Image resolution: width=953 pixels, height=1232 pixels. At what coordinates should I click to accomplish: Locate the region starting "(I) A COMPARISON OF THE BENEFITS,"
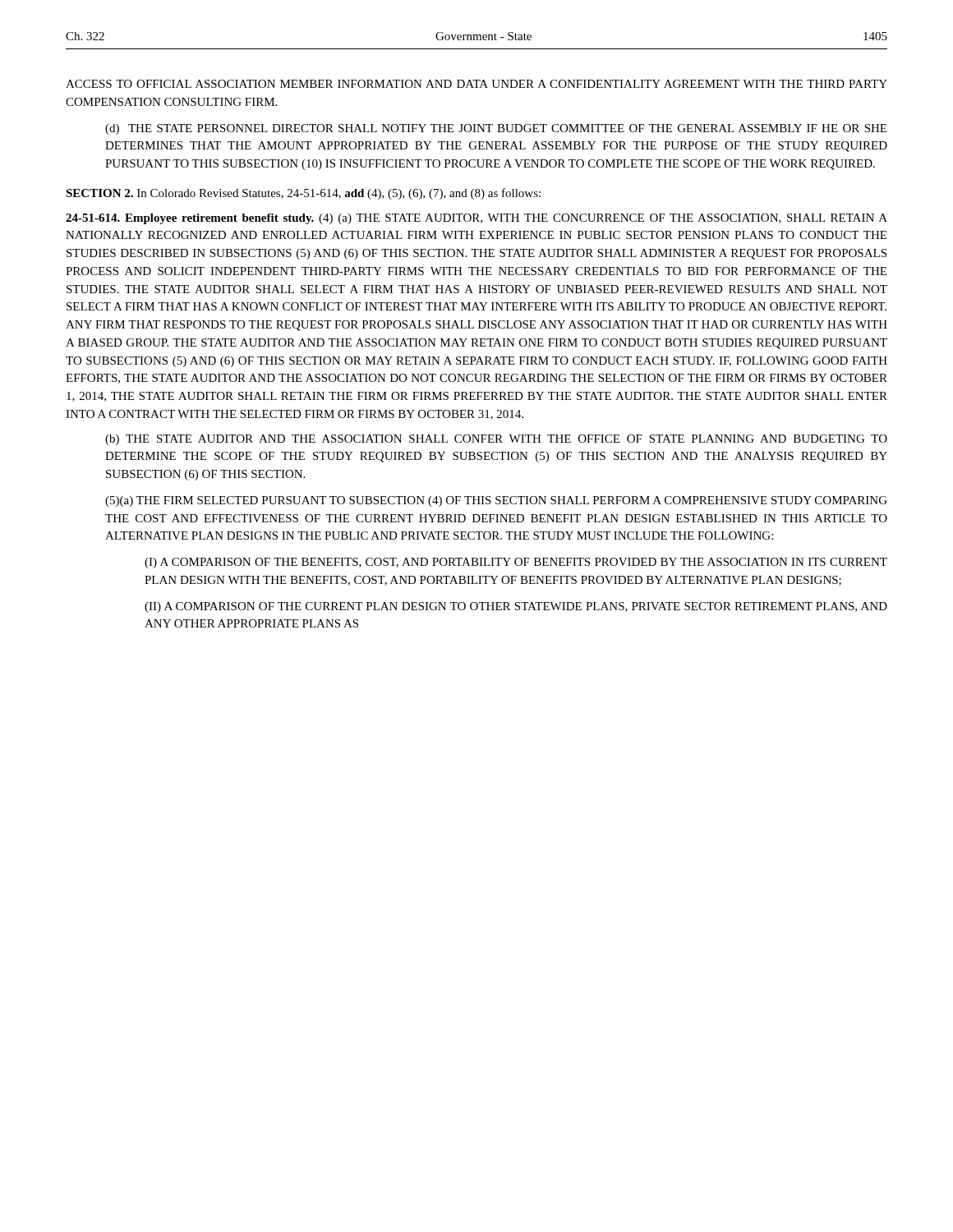[516, 571]
